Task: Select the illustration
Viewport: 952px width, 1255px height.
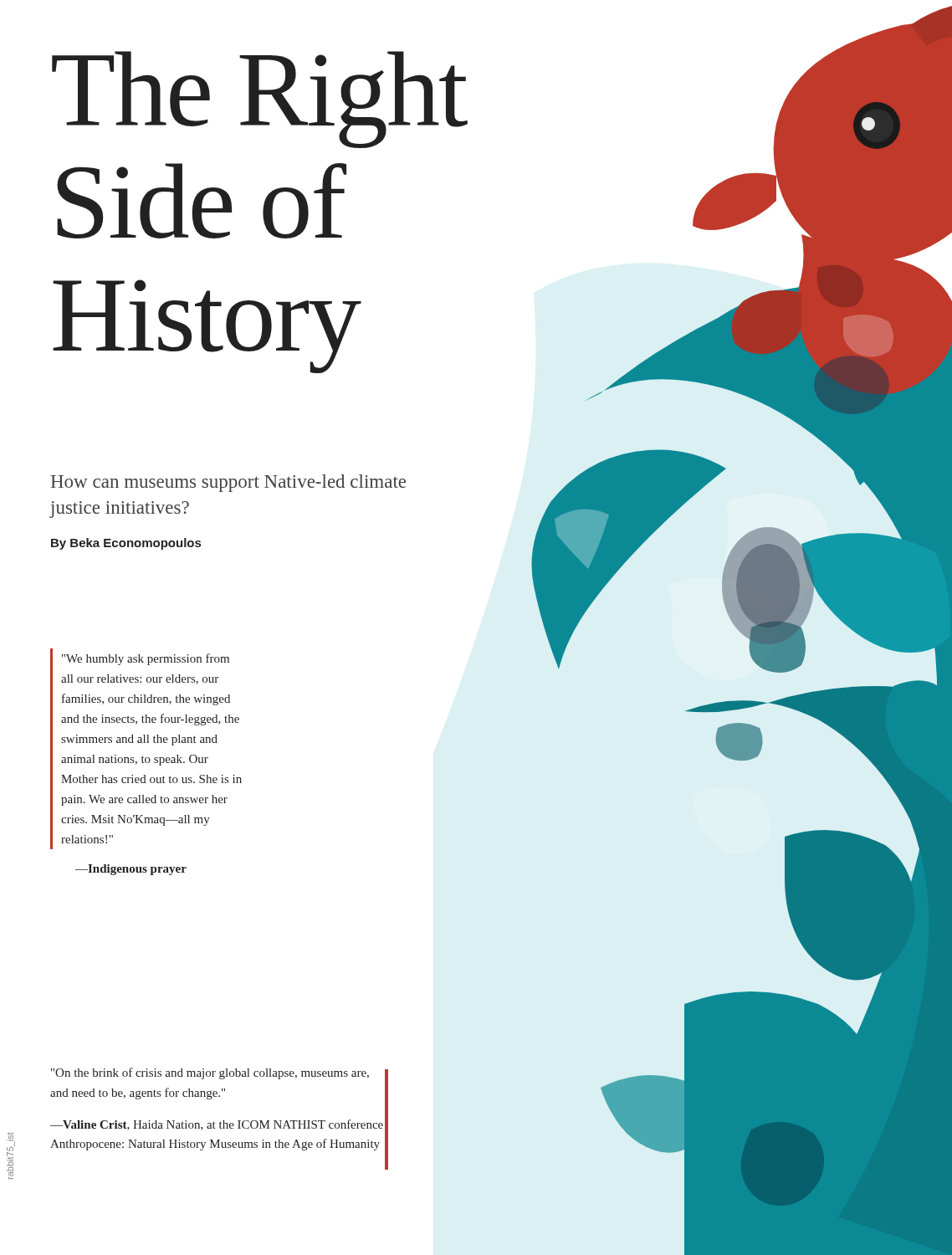Action: pos(693,628)
